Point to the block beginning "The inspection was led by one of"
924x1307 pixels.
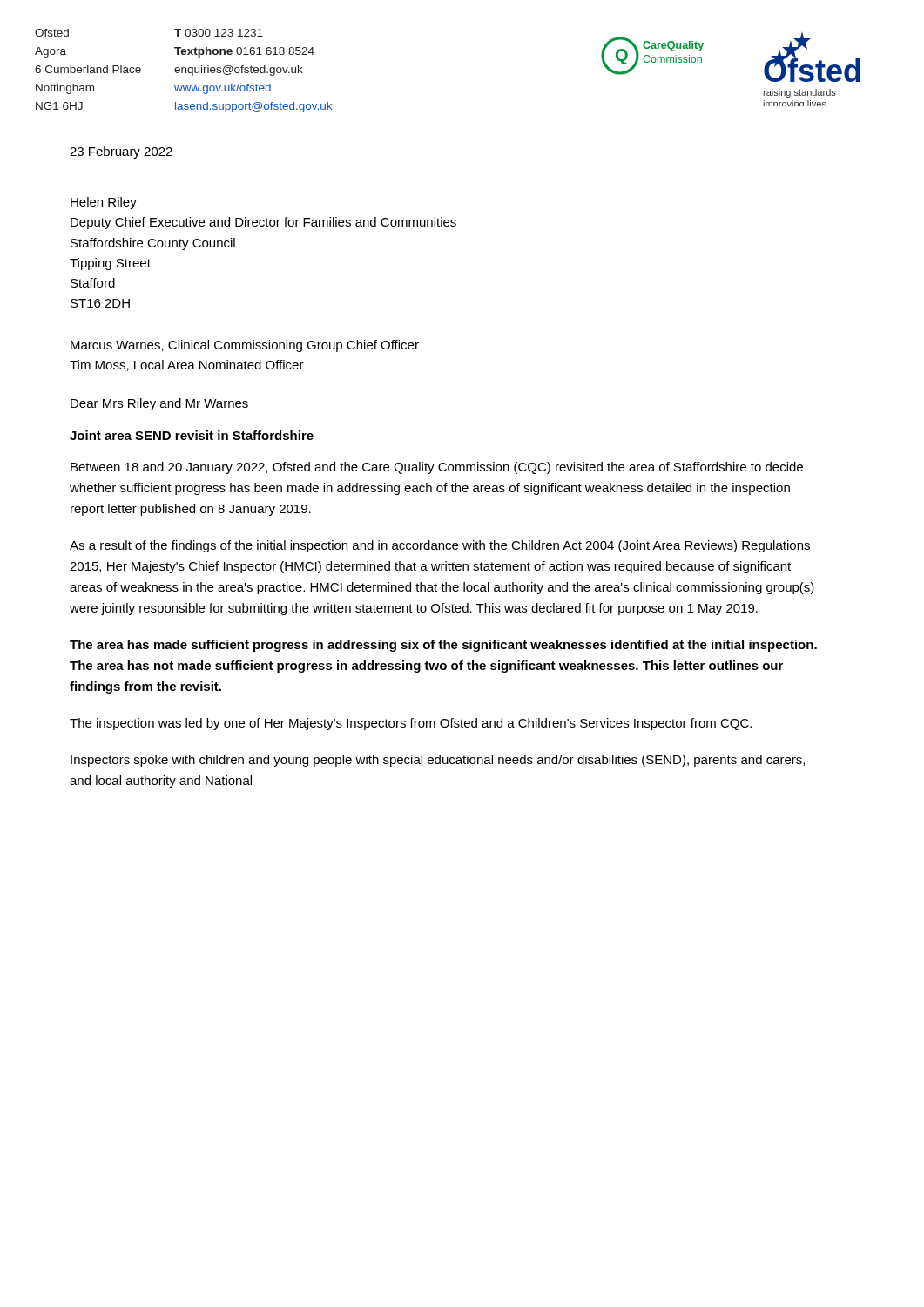coord(411,723)
